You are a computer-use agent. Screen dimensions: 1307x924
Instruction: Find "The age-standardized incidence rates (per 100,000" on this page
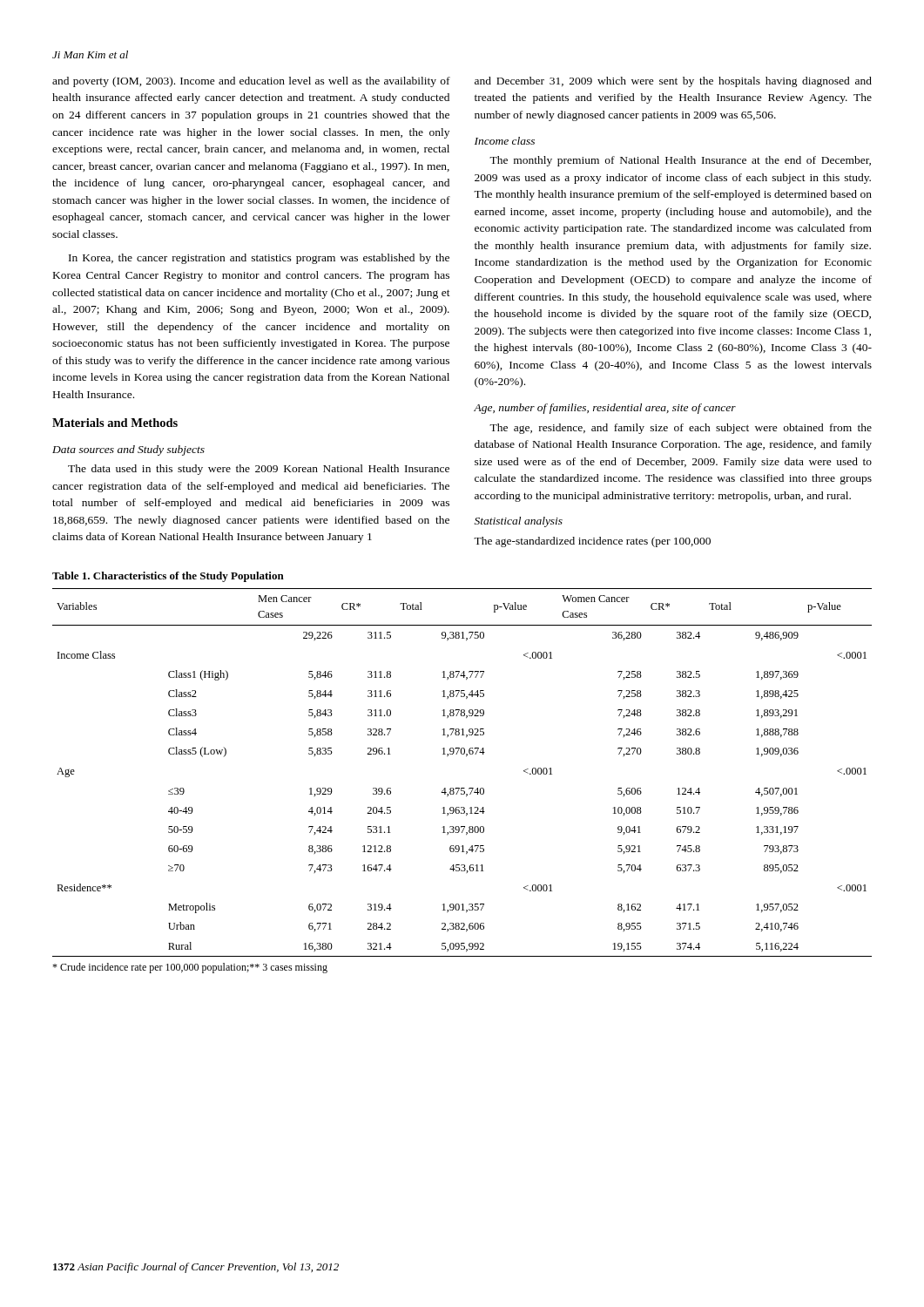point(673,541)
